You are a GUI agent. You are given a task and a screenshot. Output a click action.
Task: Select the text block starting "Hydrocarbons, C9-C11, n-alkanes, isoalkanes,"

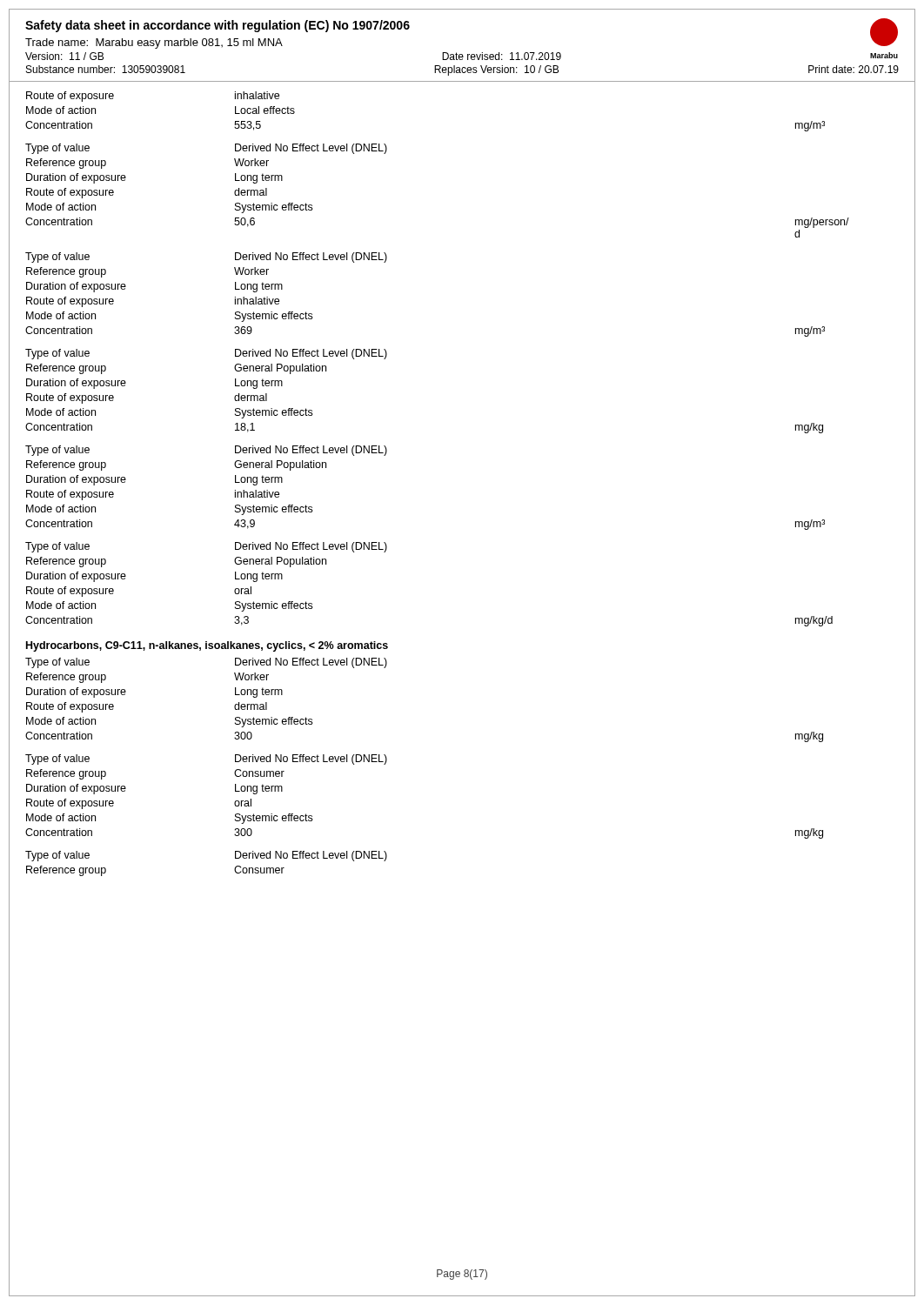(x=207, y=646)
